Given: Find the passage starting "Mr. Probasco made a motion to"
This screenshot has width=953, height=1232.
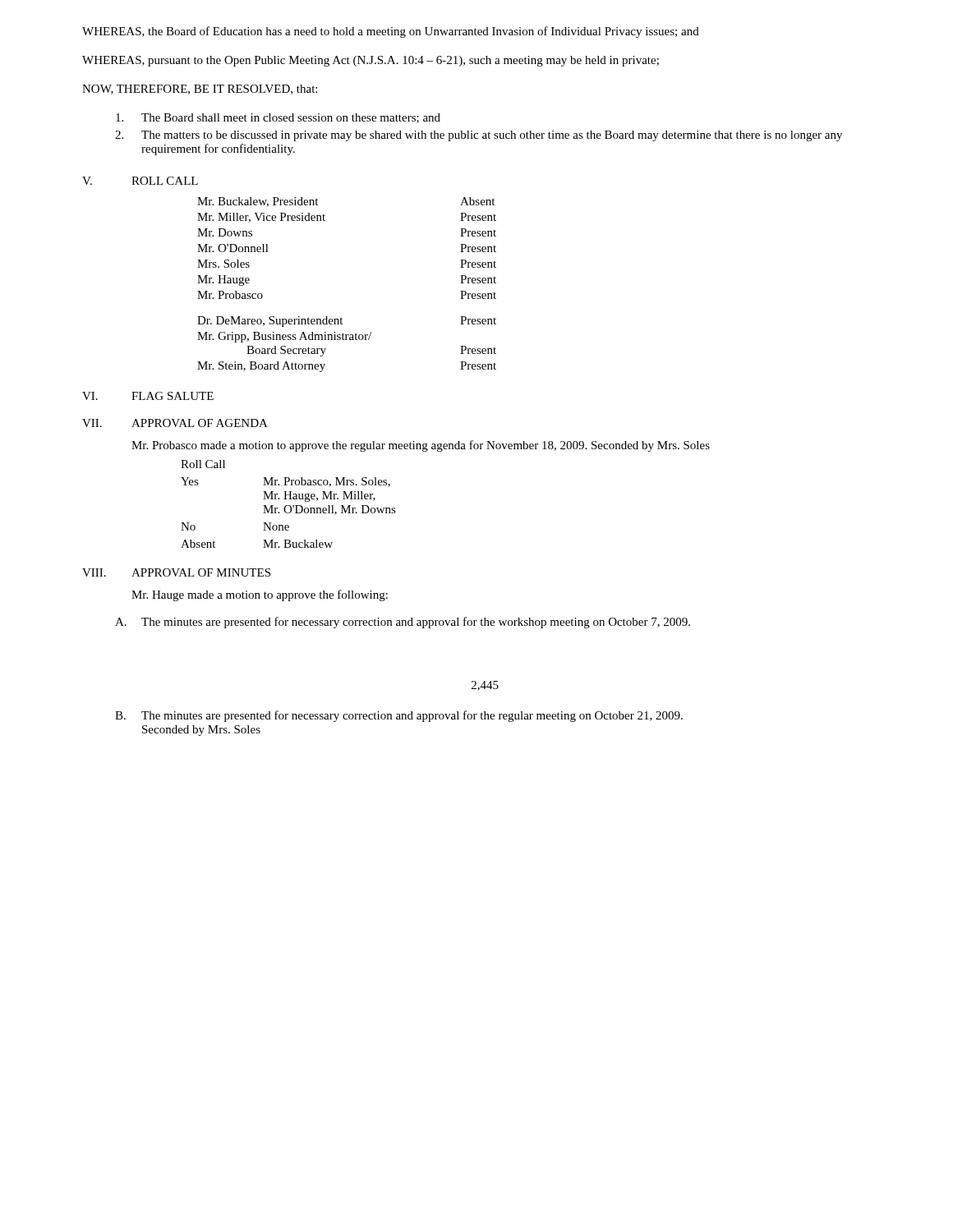Looking at the screenshot, I should coord(421,445).
